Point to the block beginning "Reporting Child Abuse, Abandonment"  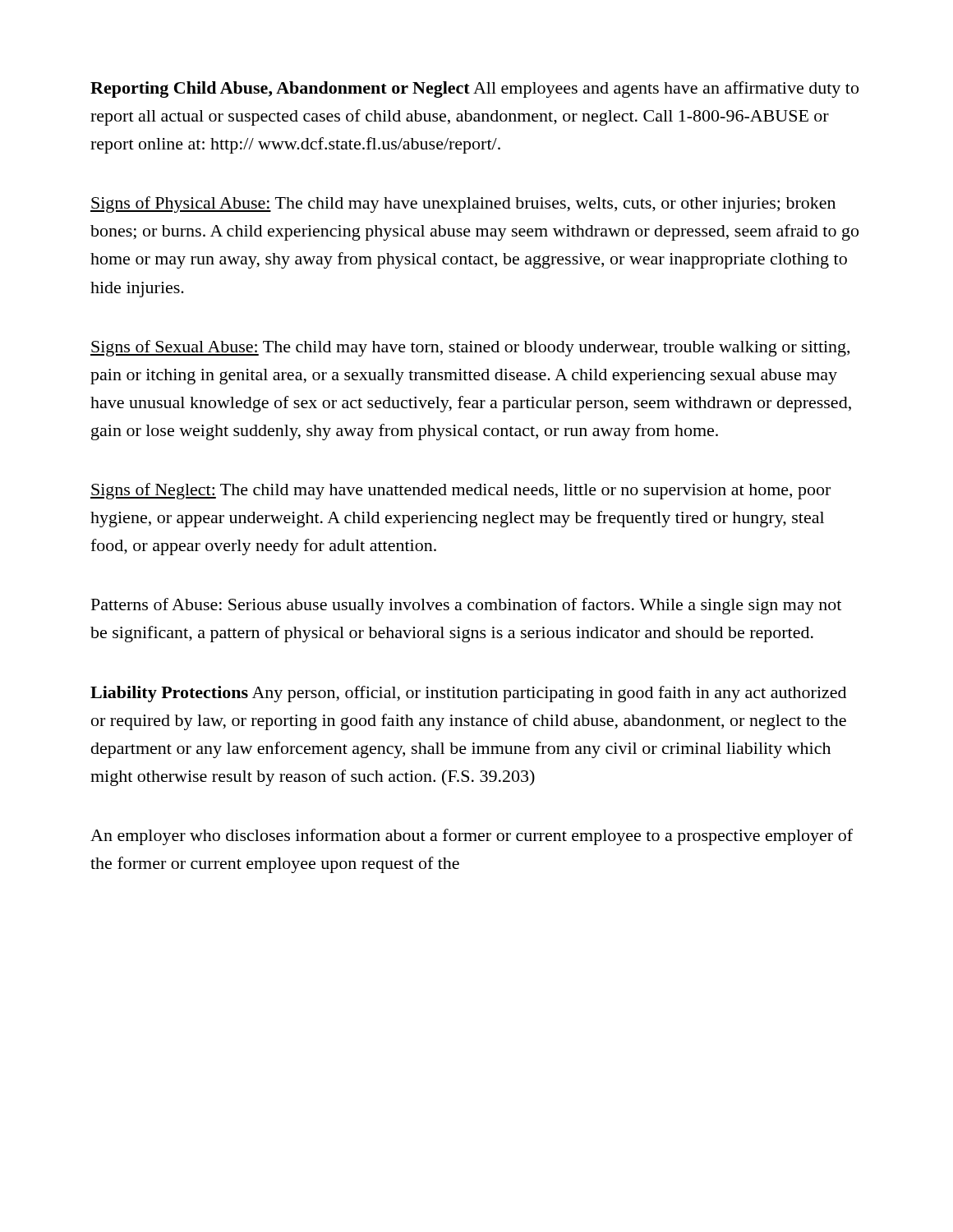point(475,116)
